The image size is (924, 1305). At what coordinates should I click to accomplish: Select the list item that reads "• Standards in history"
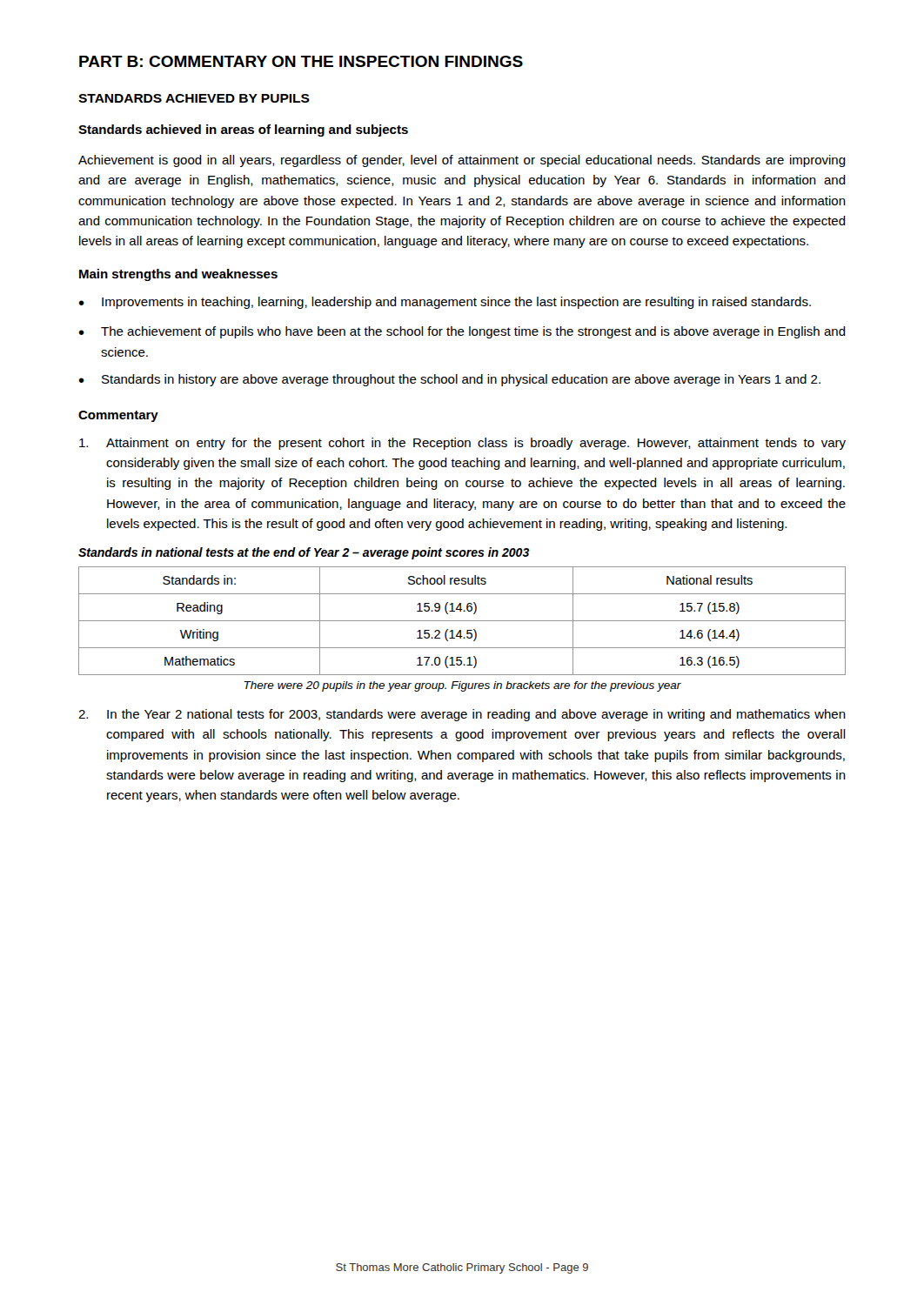click(x=462, y=380)
